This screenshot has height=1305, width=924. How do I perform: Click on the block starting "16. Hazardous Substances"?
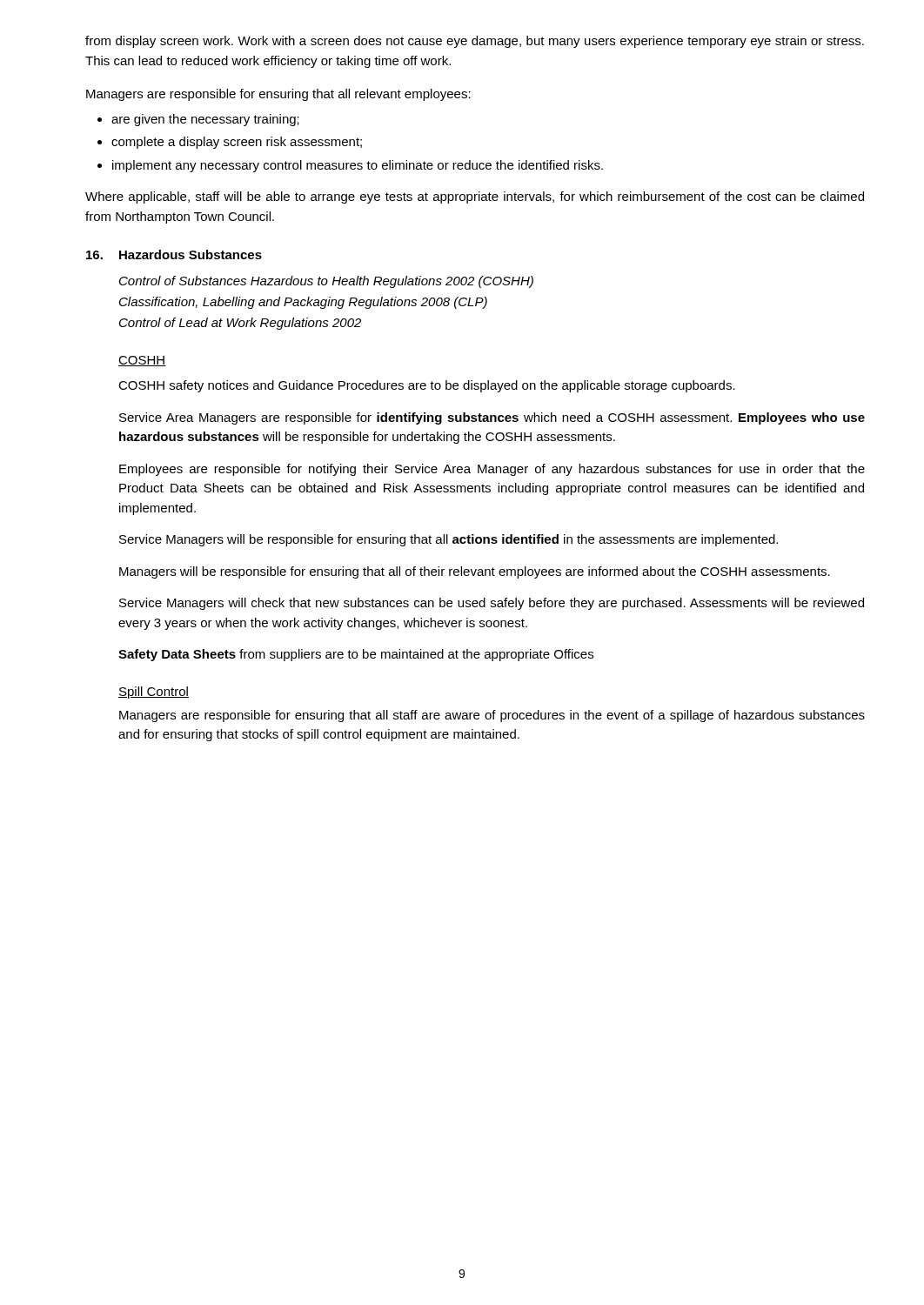tap(174, 254)
